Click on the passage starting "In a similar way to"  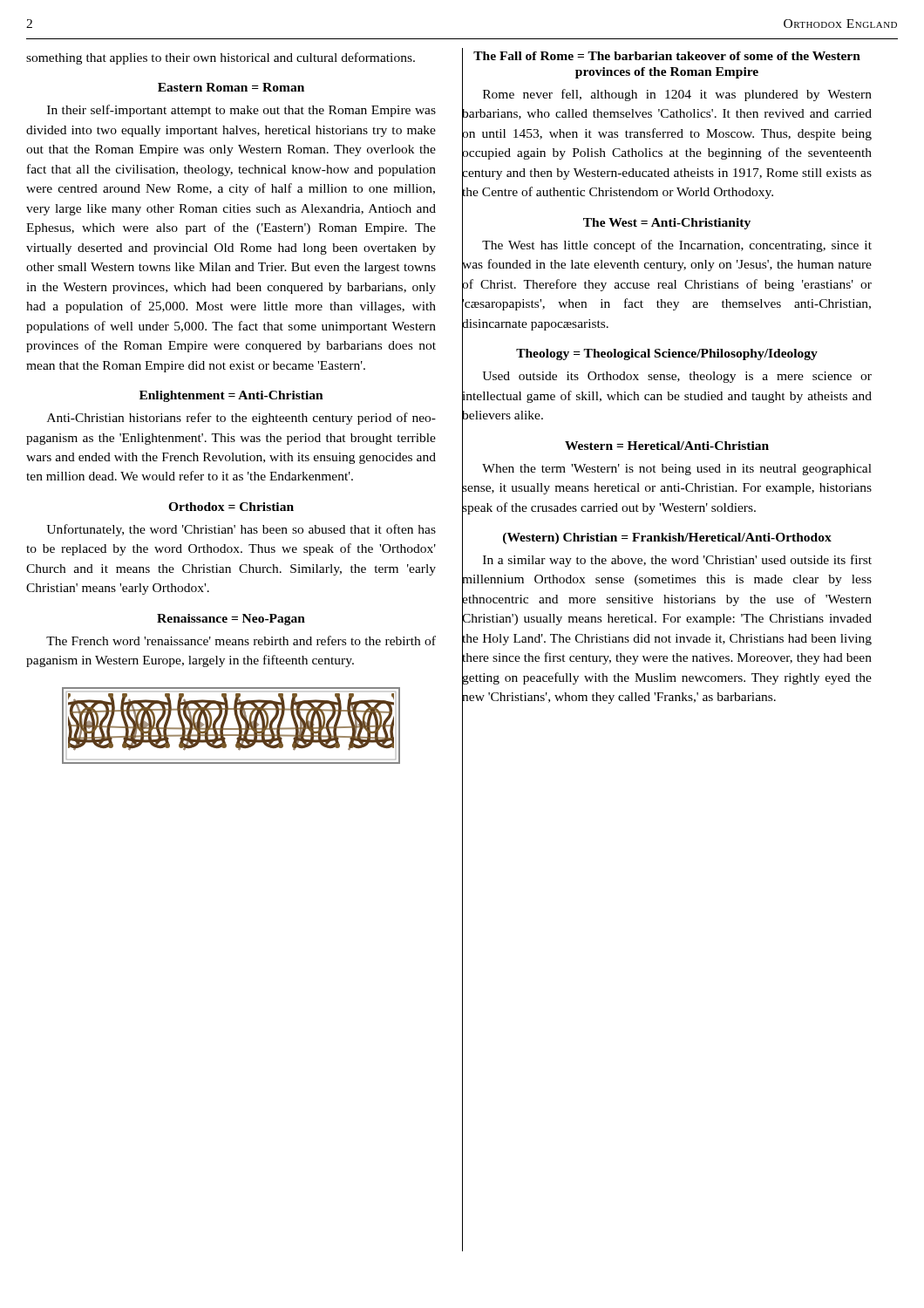tap(667, 629)
